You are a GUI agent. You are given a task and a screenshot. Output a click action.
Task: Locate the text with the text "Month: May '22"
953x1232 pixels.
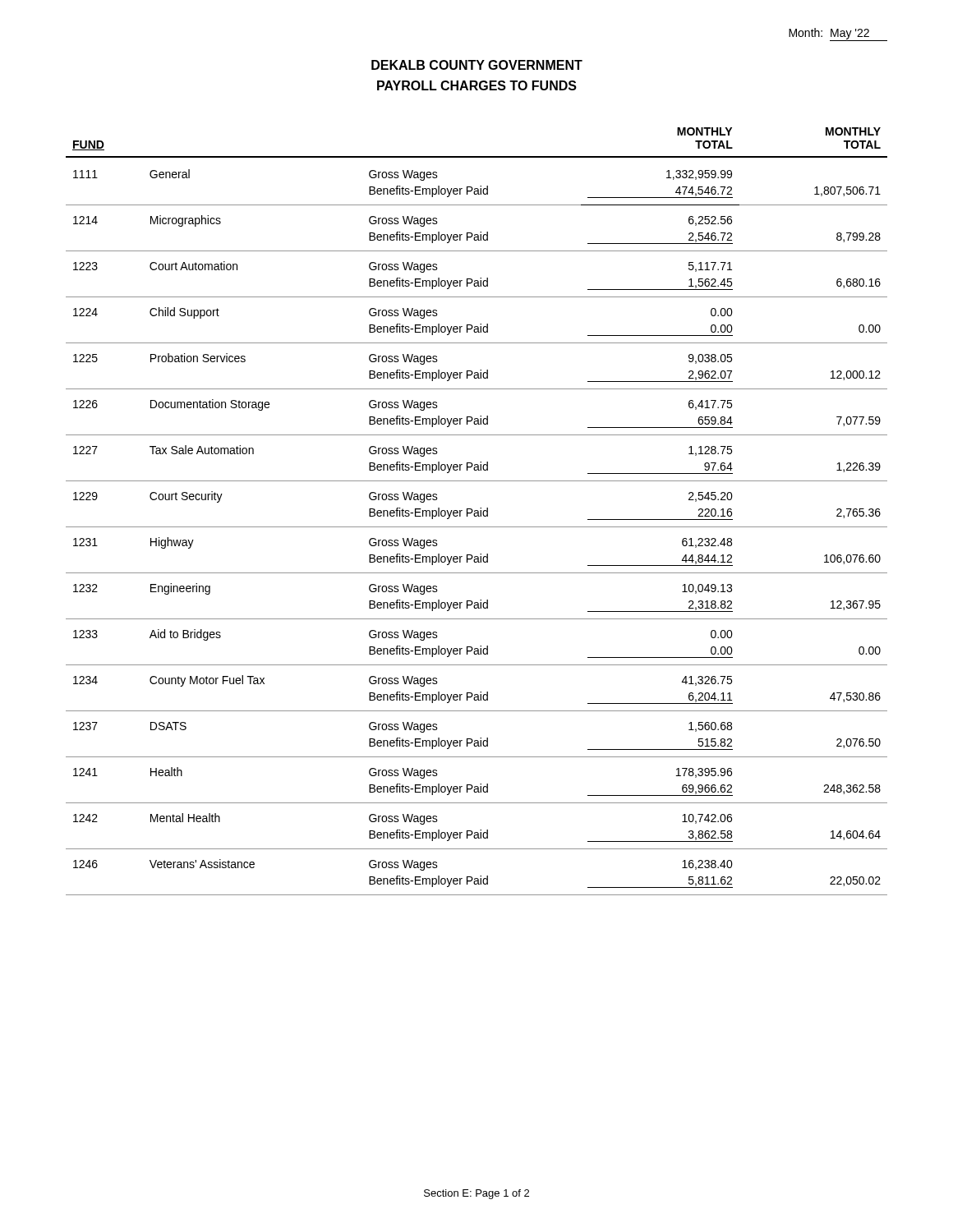[838, 34]
